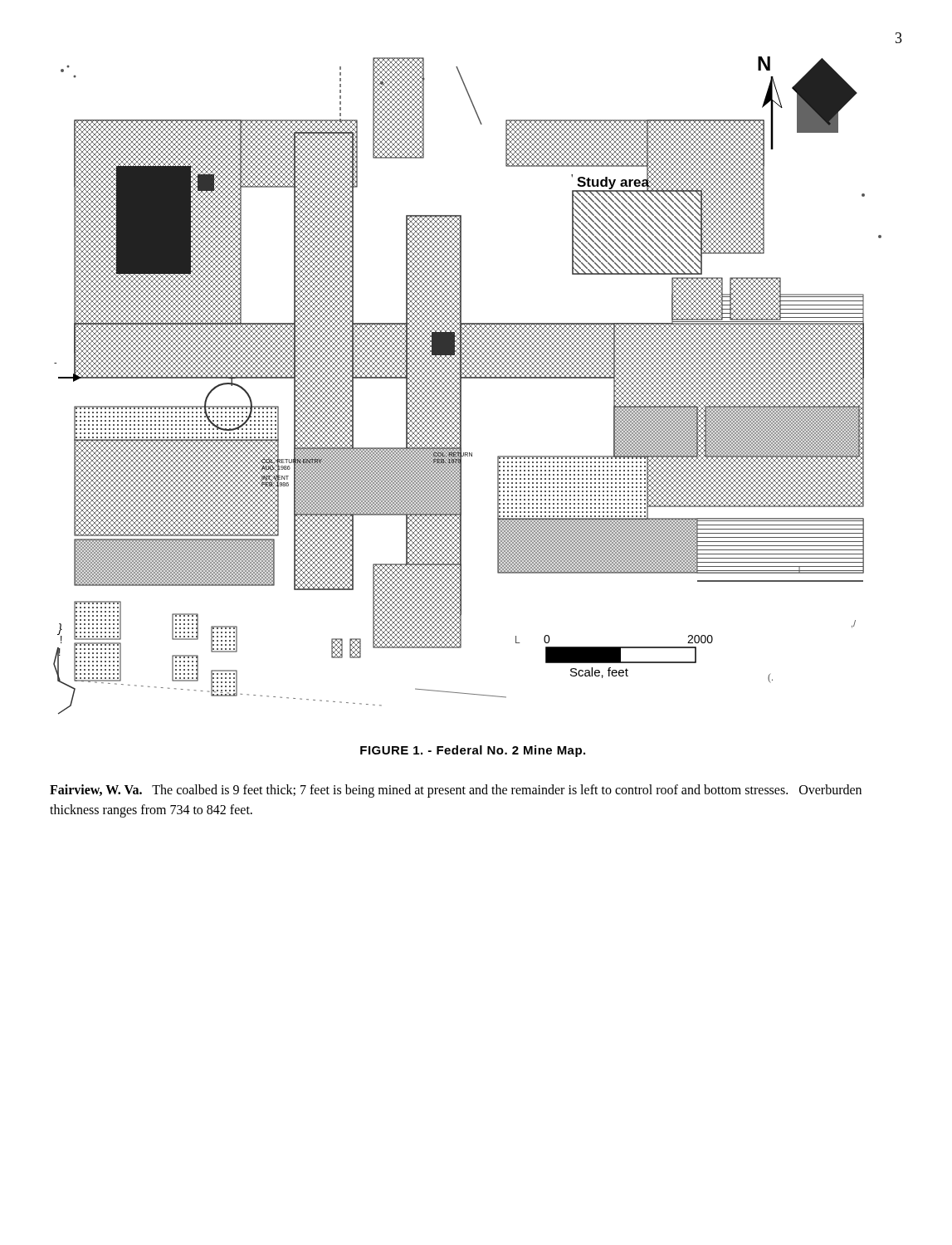The image size is (952, 1245).
Task: Locate the map
Action: pos(473,390)
